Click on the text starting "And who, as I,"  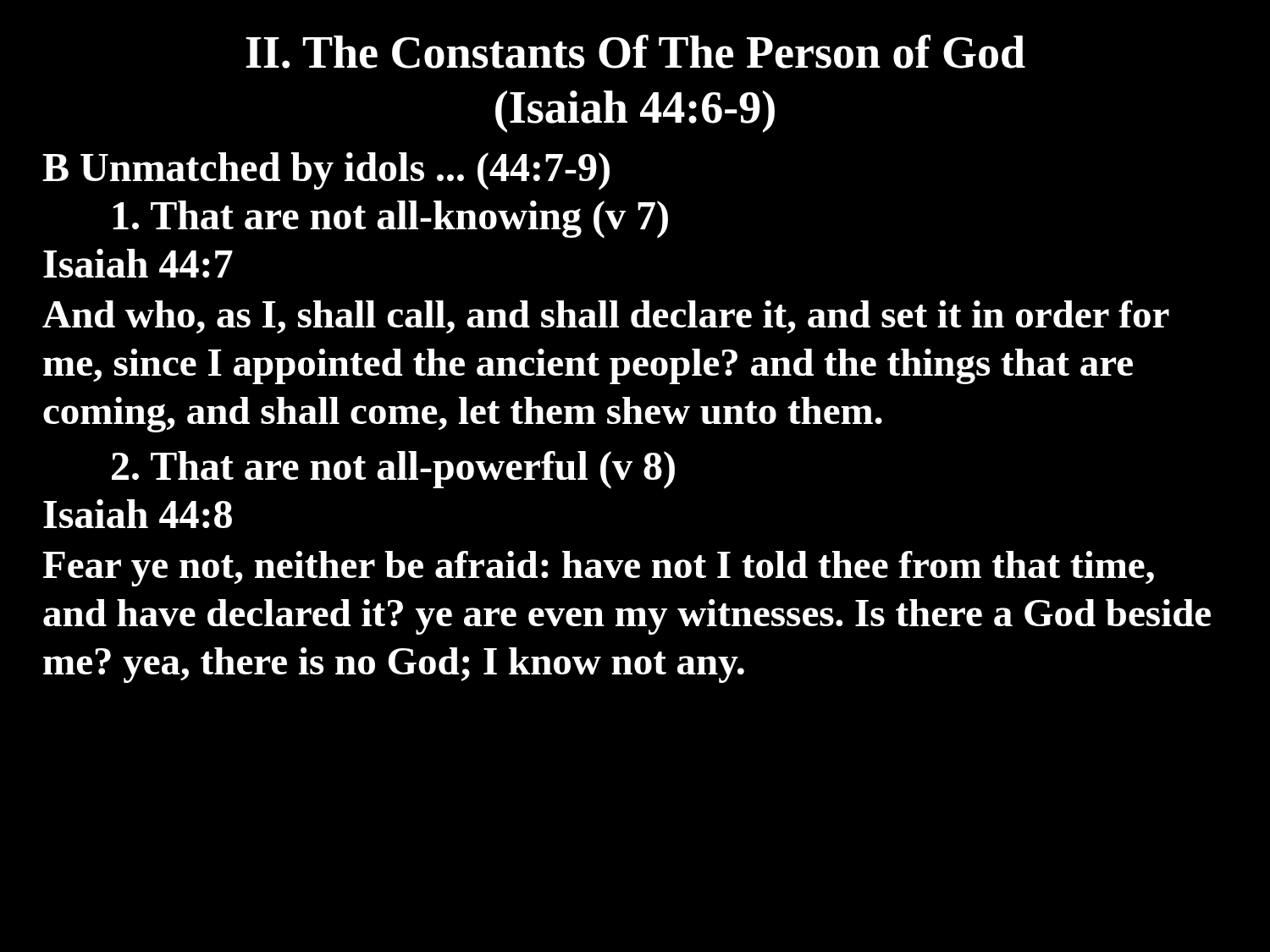[x=606, y=362]
